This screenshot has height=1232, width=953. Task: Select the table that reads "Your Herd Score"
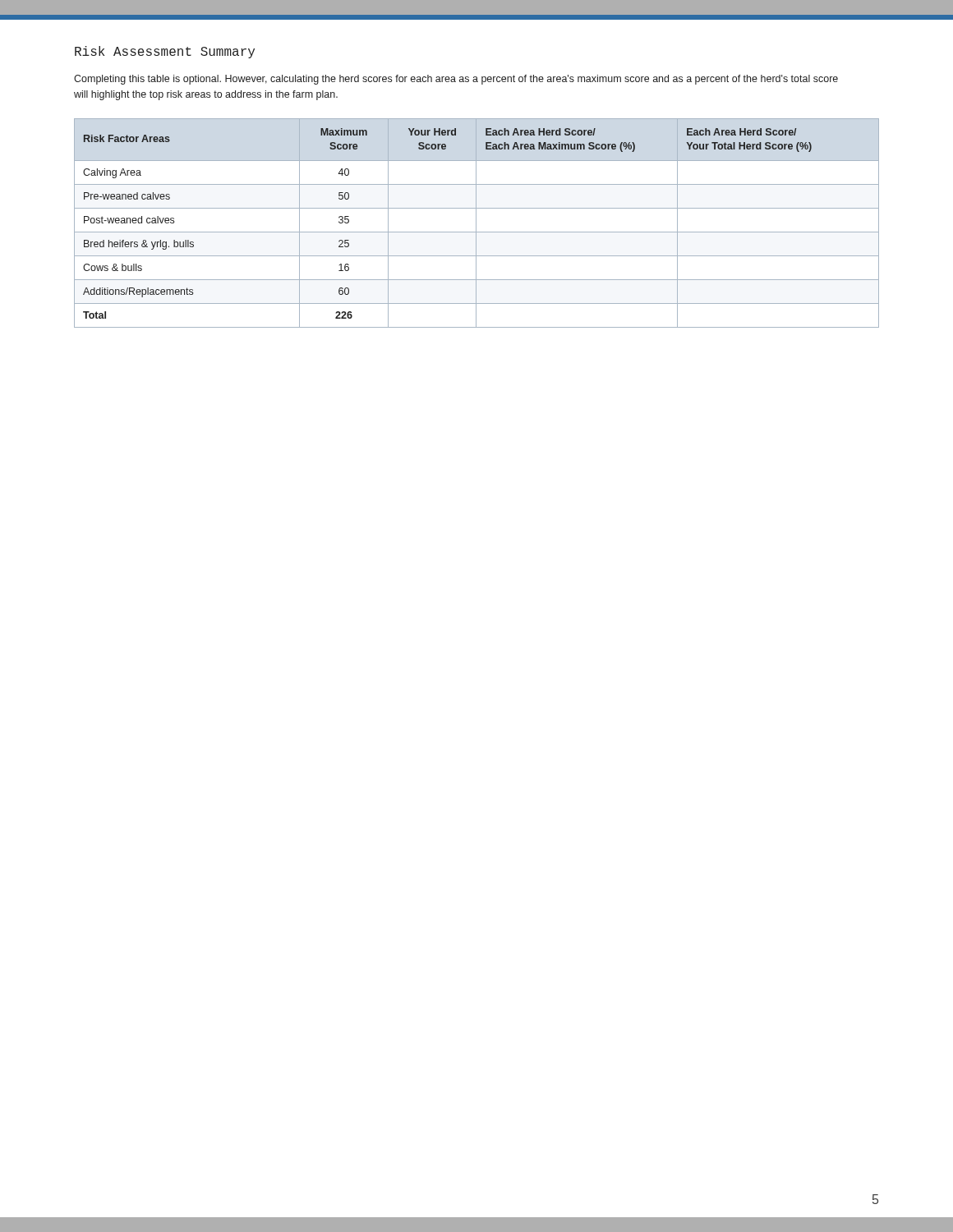point(476,223)
